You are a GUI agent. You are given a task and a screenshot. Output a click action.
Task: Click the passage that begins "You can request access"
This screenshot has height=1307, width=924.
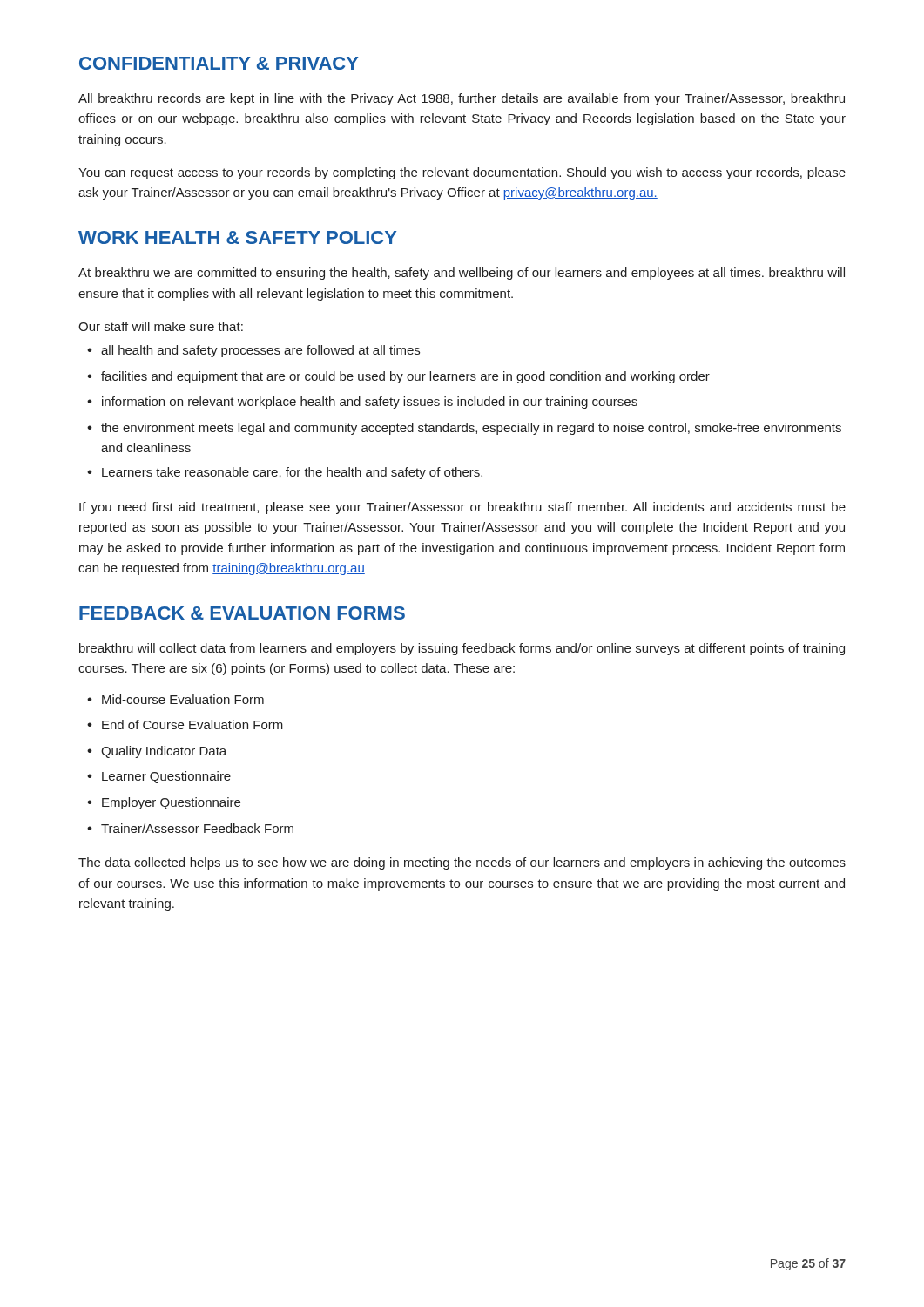462,182
